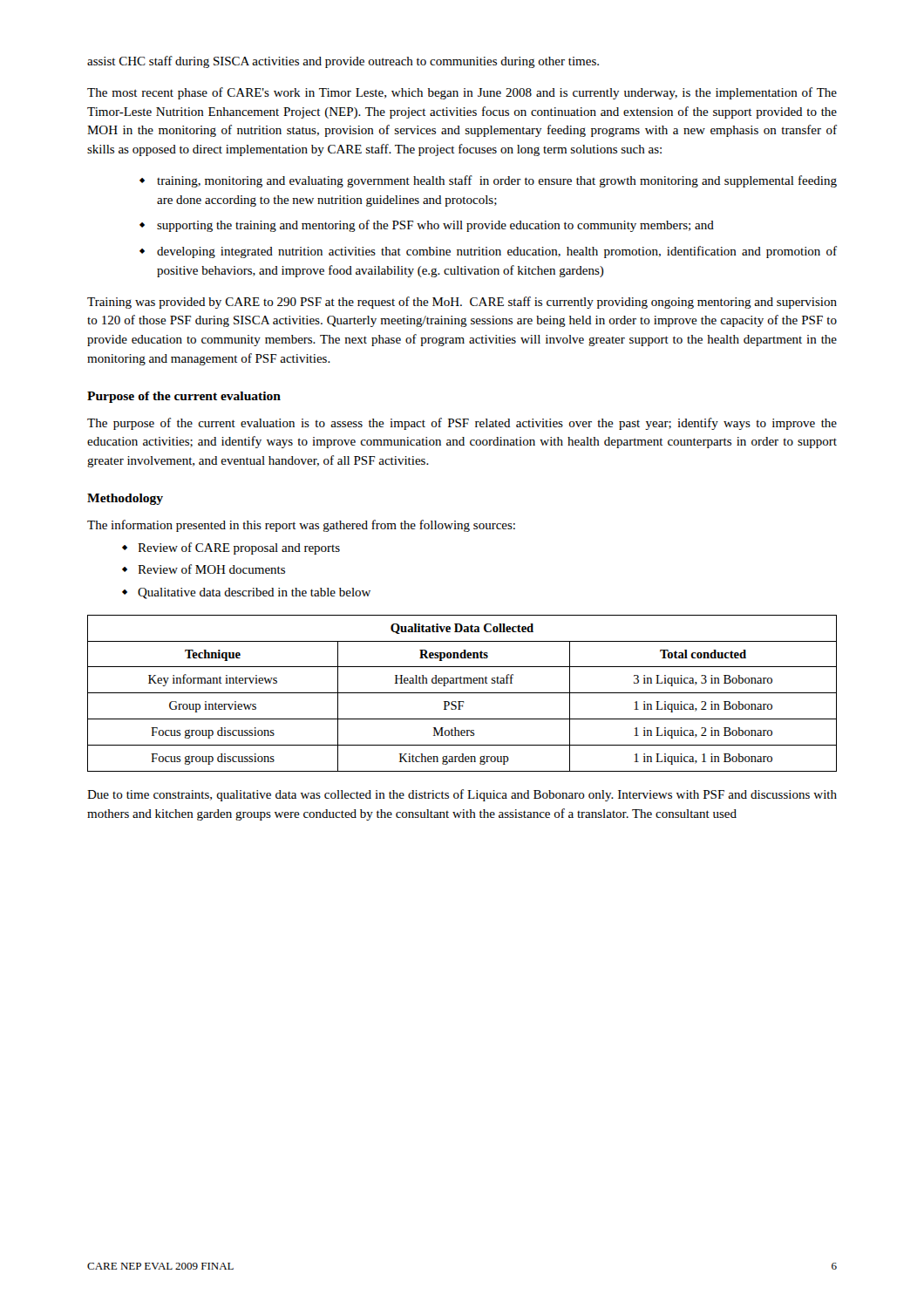
Task: Locate the text block with the text "Due to time constraints,"
Action: coord(462,804)
